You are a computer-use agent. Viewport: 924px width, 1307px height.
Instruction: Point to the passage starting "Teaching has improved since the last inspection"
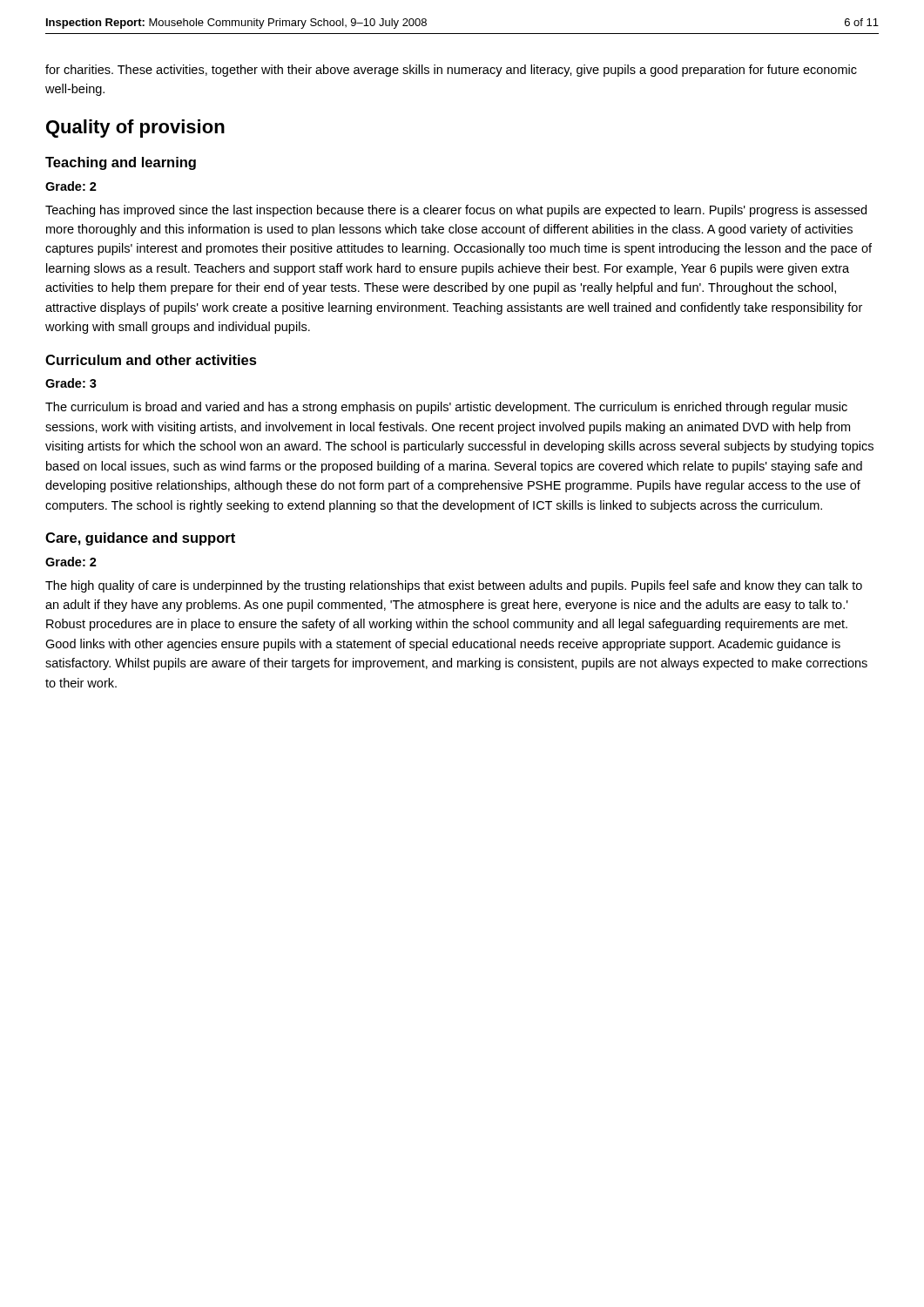pyautogui.click(x=459, y=268)
